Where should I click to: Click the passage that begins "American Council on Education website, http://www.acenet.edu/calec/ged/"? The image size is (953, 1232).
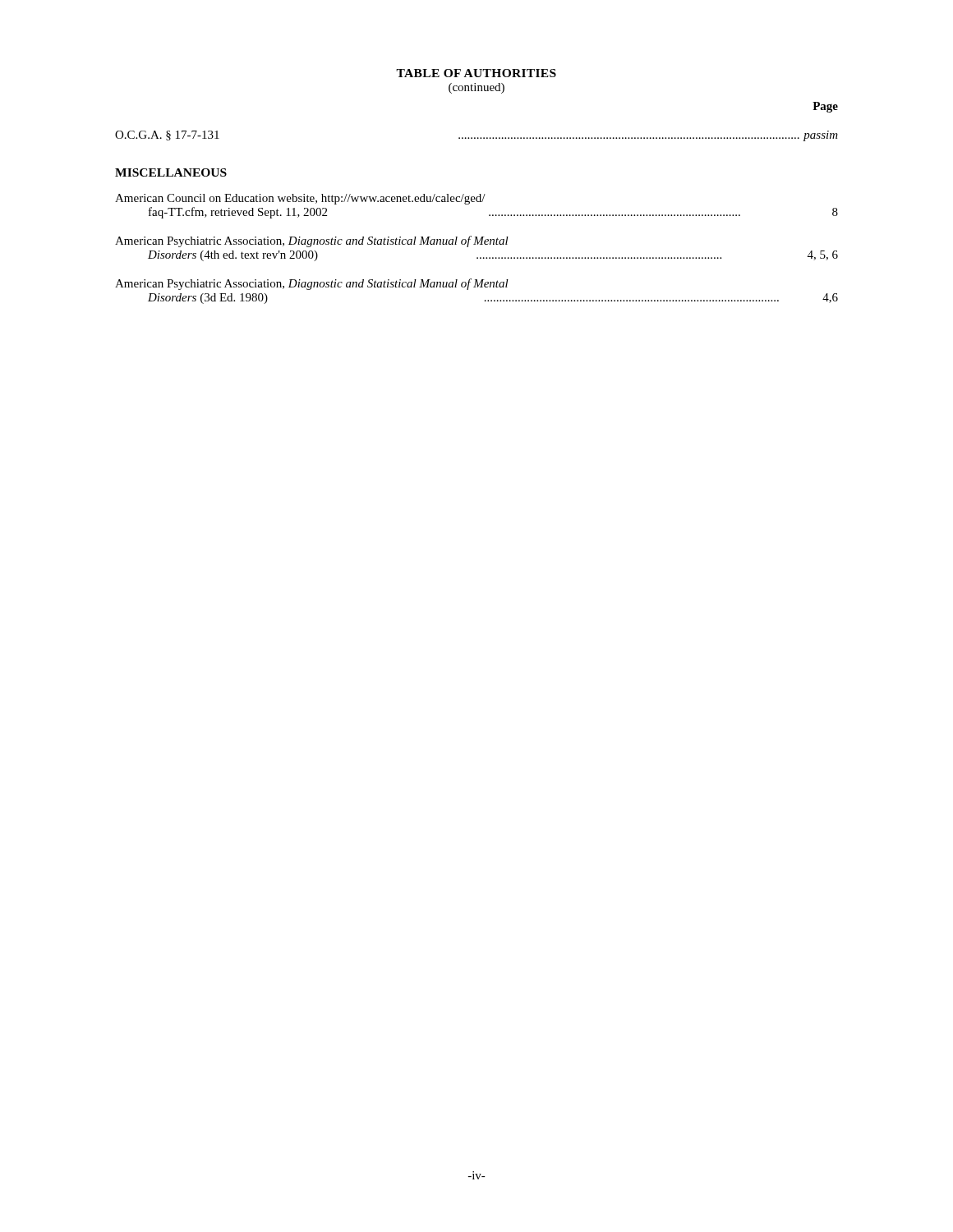476,205
